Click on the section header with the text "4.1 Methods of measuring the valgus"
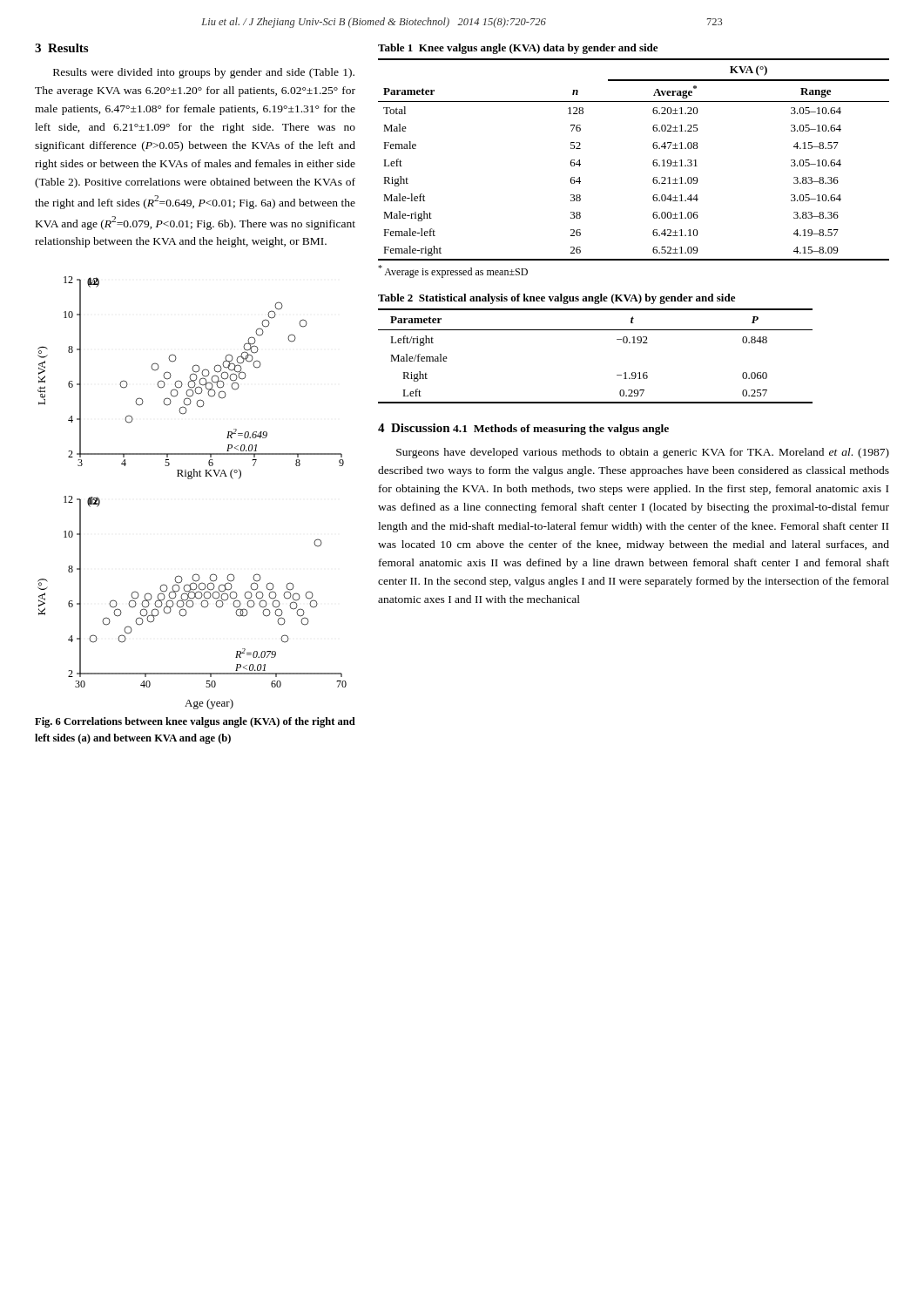 [561, 429]
